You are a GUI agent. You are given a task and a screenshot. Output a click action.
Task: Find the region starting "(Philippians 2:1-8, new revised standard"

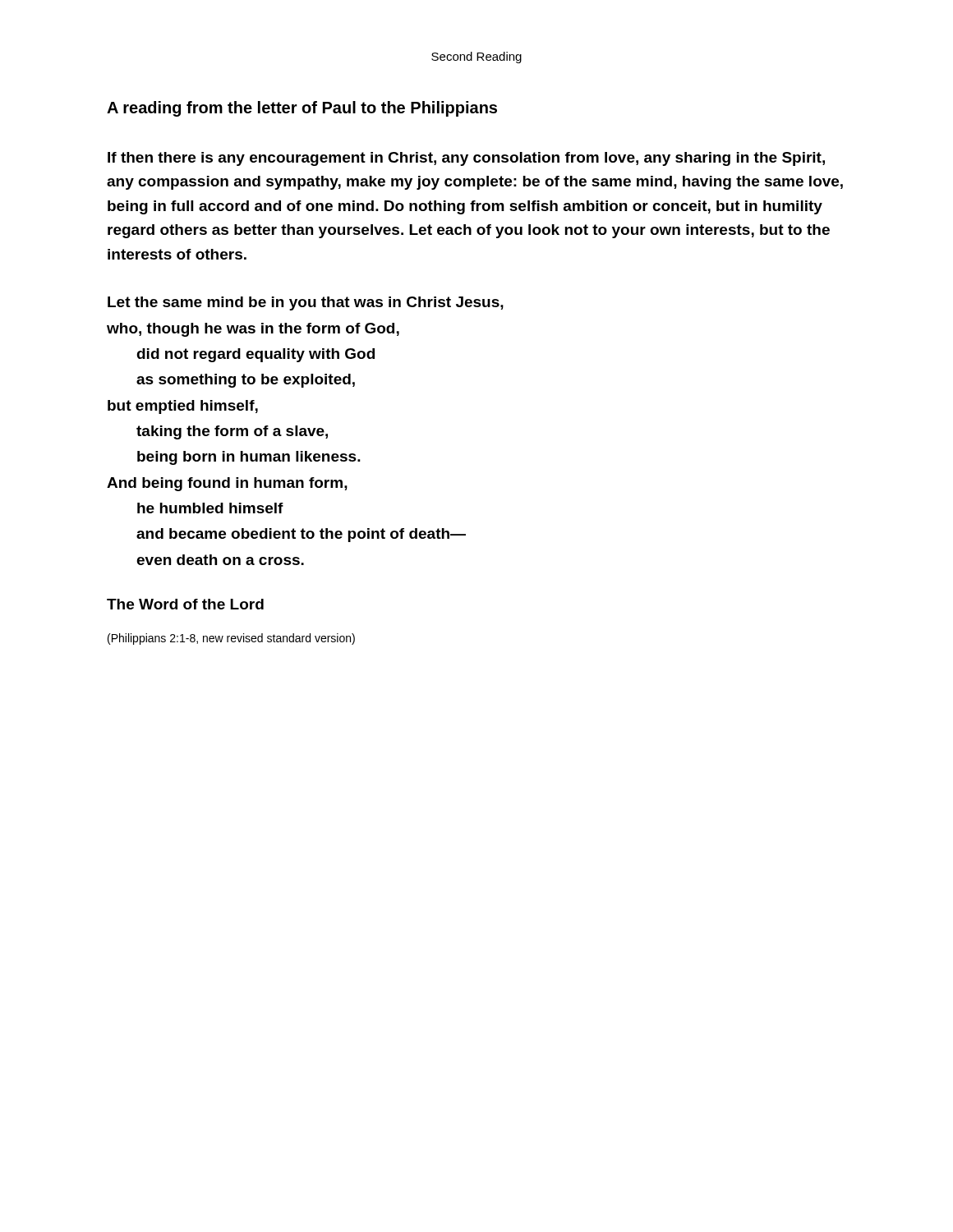[231, 638]
